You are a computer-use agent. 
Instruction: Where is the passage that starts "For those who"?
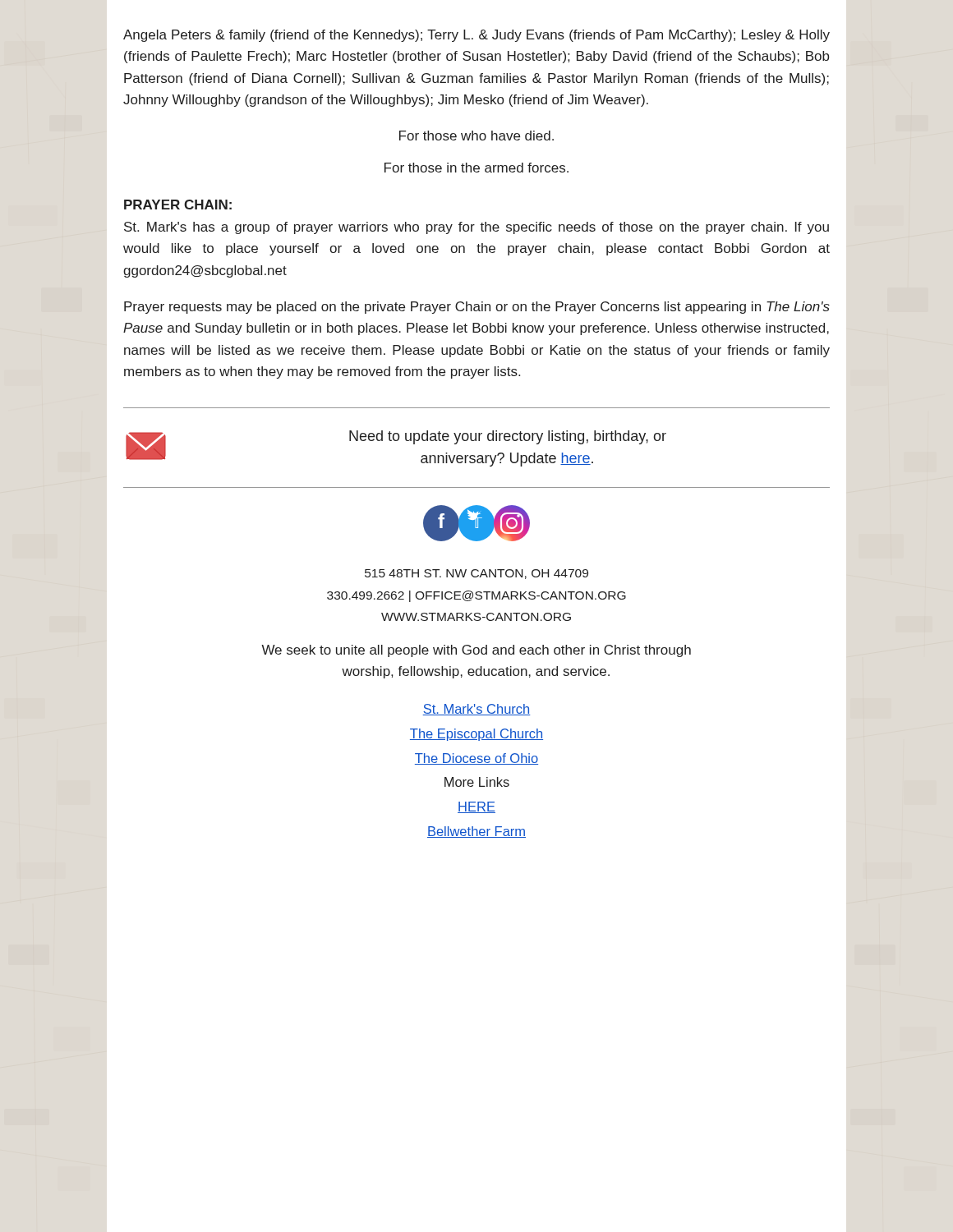(476, 136)
